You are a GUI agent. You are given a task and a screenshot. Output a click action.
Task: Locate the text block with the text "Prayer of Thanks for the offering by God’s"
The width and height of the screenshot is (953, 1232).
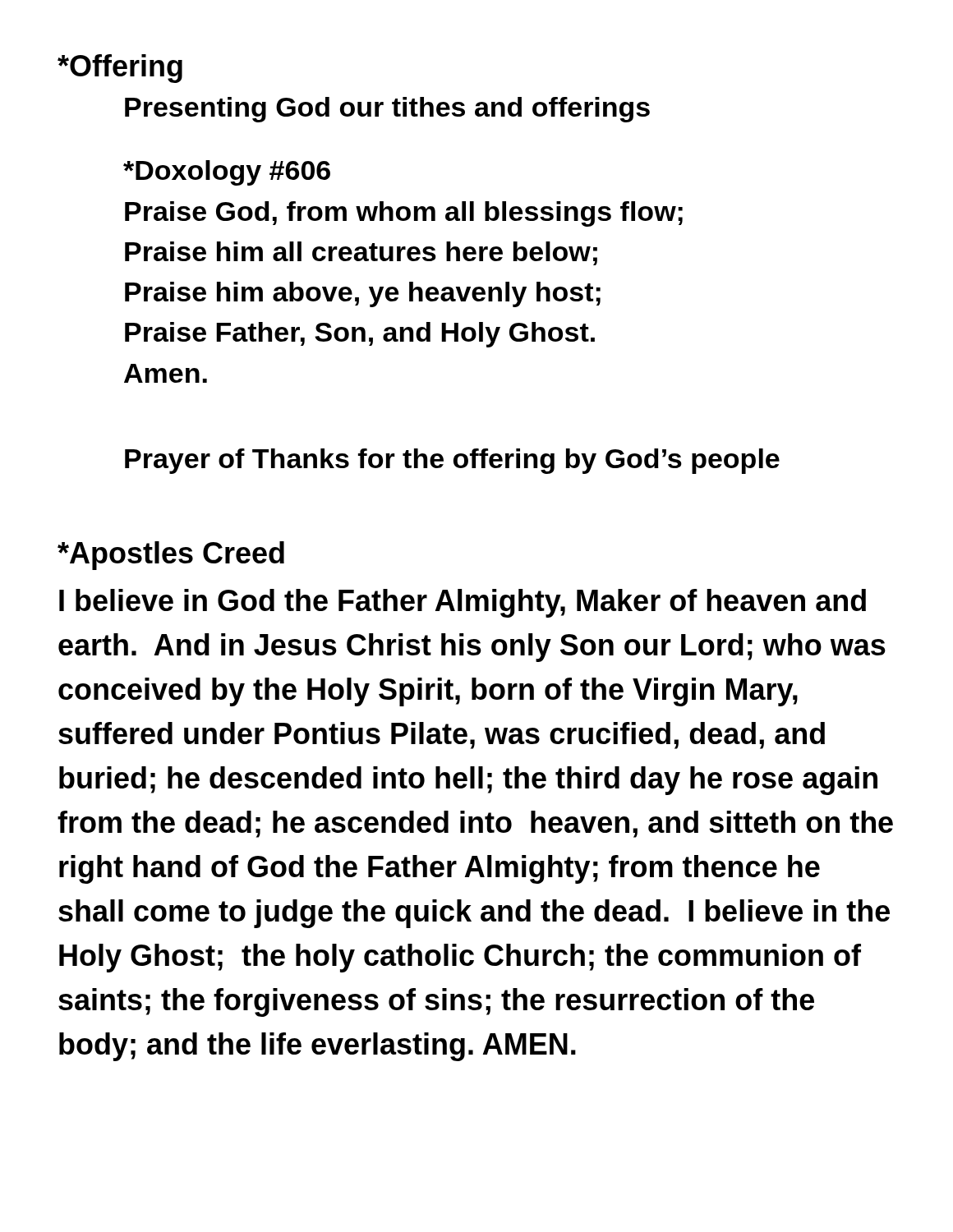(x=509, y=459)
